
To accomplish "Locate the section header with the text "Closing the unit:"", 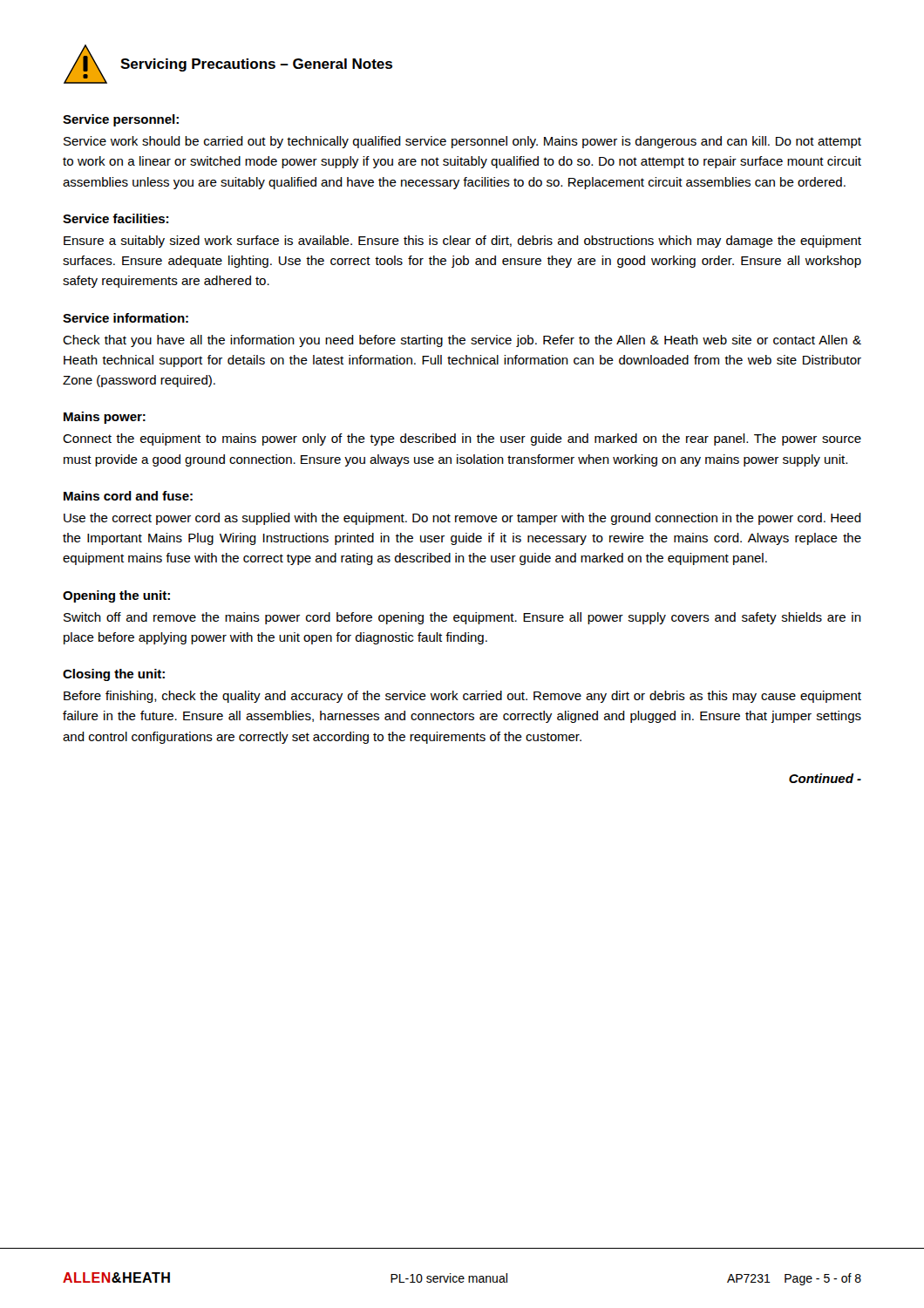I will click(114, 674).
